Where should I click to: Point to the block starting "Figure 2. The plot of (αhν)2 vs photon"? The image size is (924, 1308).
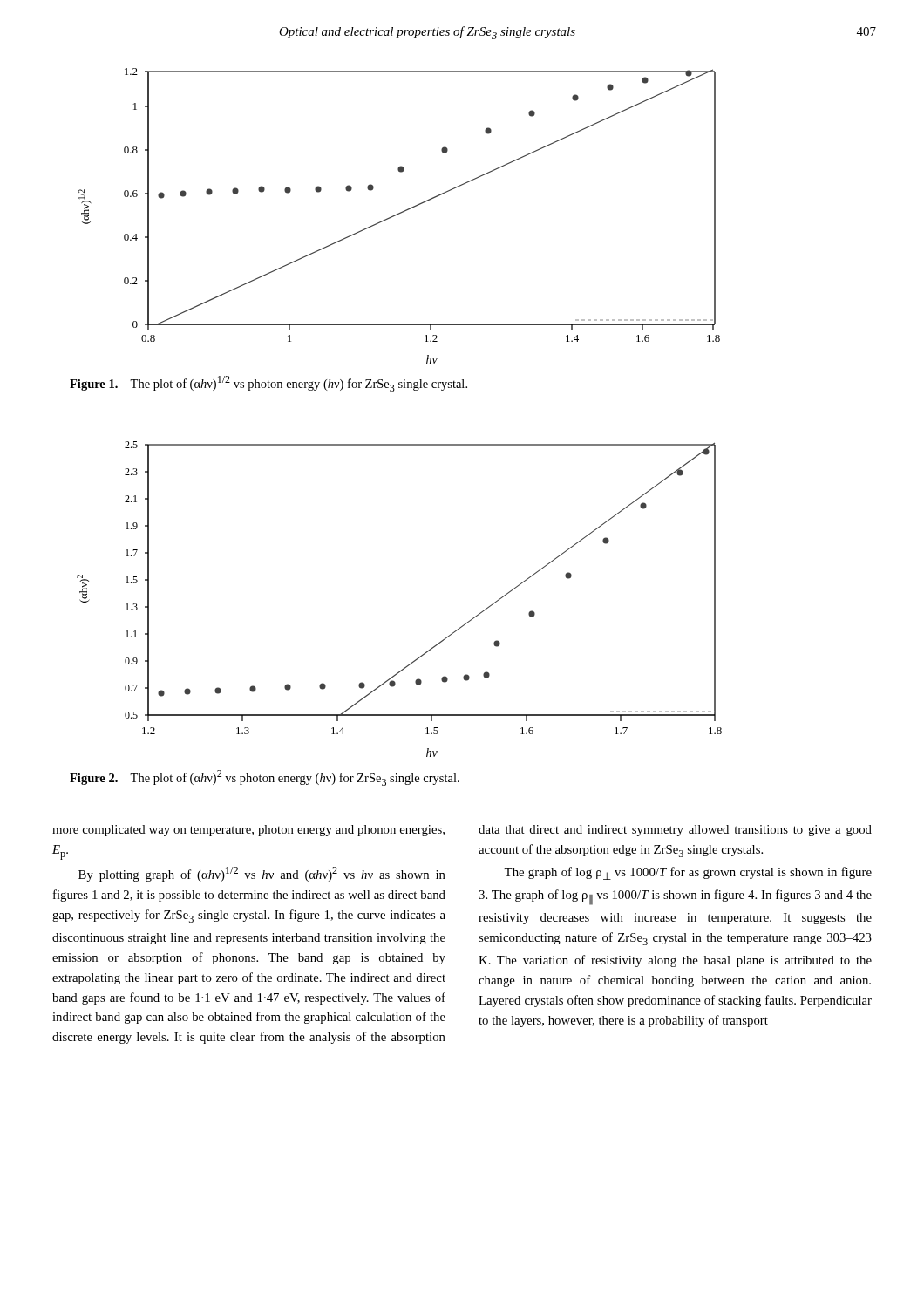pyautogui.click(x=265, y=778)
